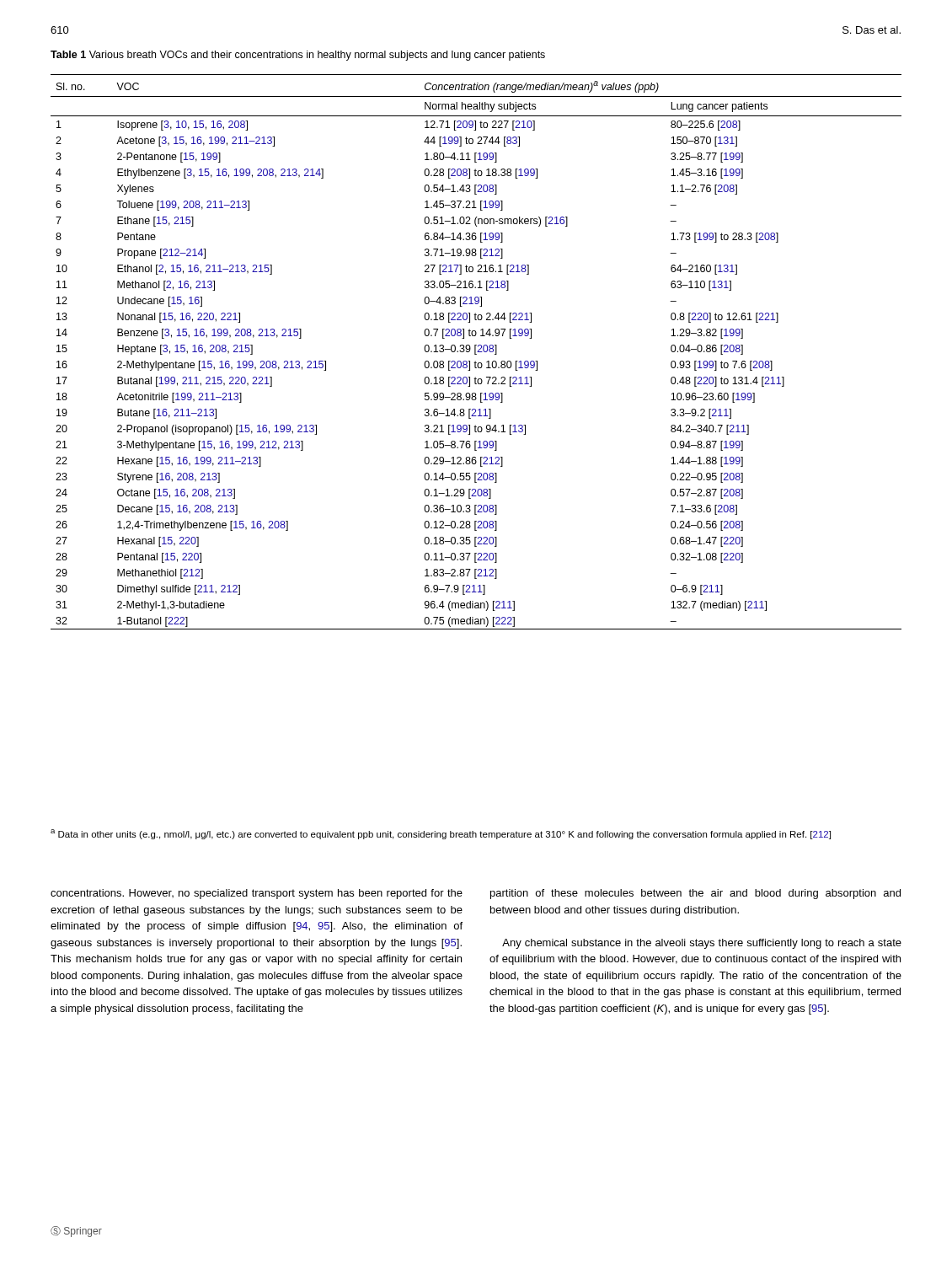
Task: Select the caption
Action: point(298,55)
